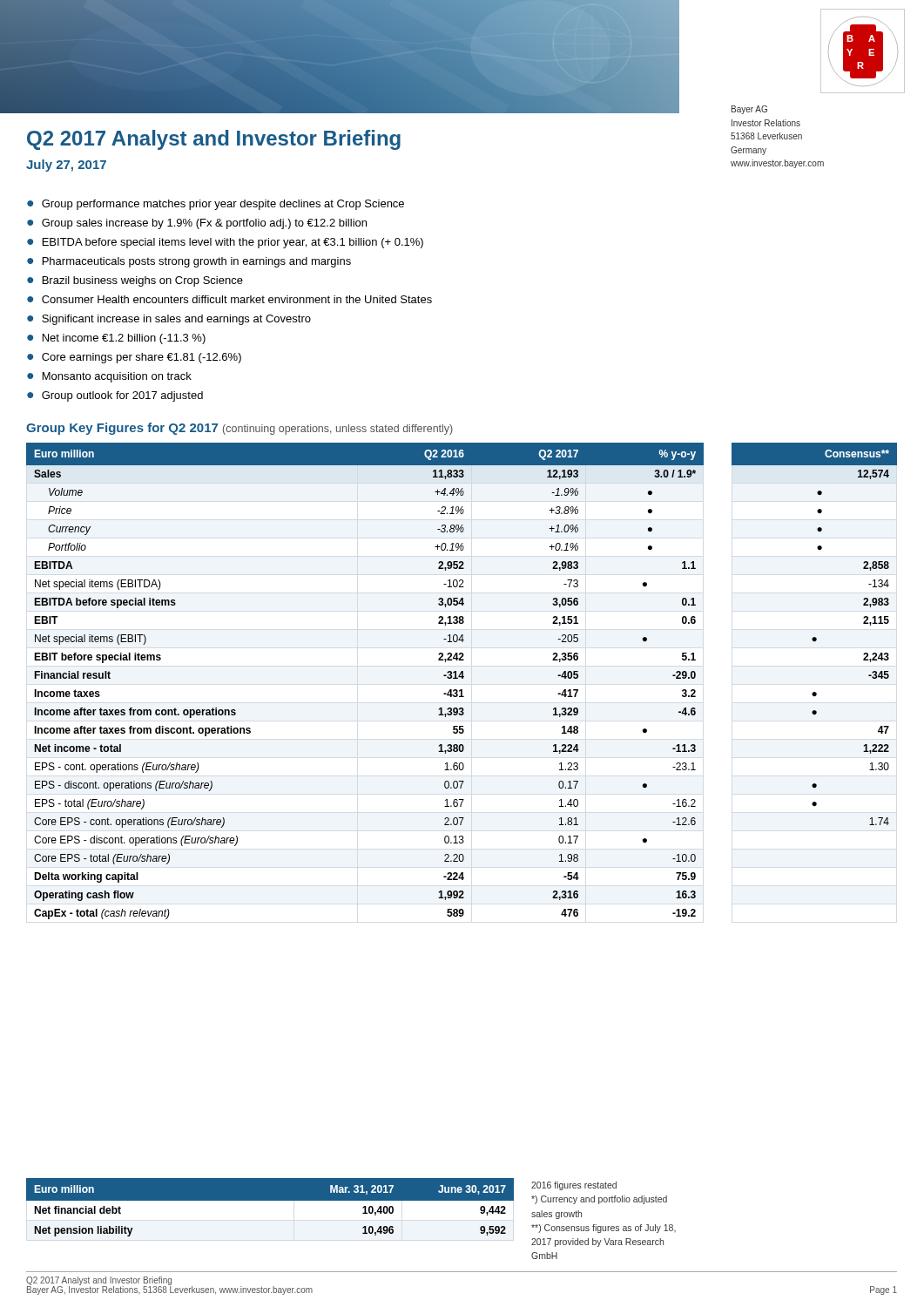Navigate to the text block starting "●EBITDA before special items level with"
This screenshot has width=924, height=1307.
225,242
